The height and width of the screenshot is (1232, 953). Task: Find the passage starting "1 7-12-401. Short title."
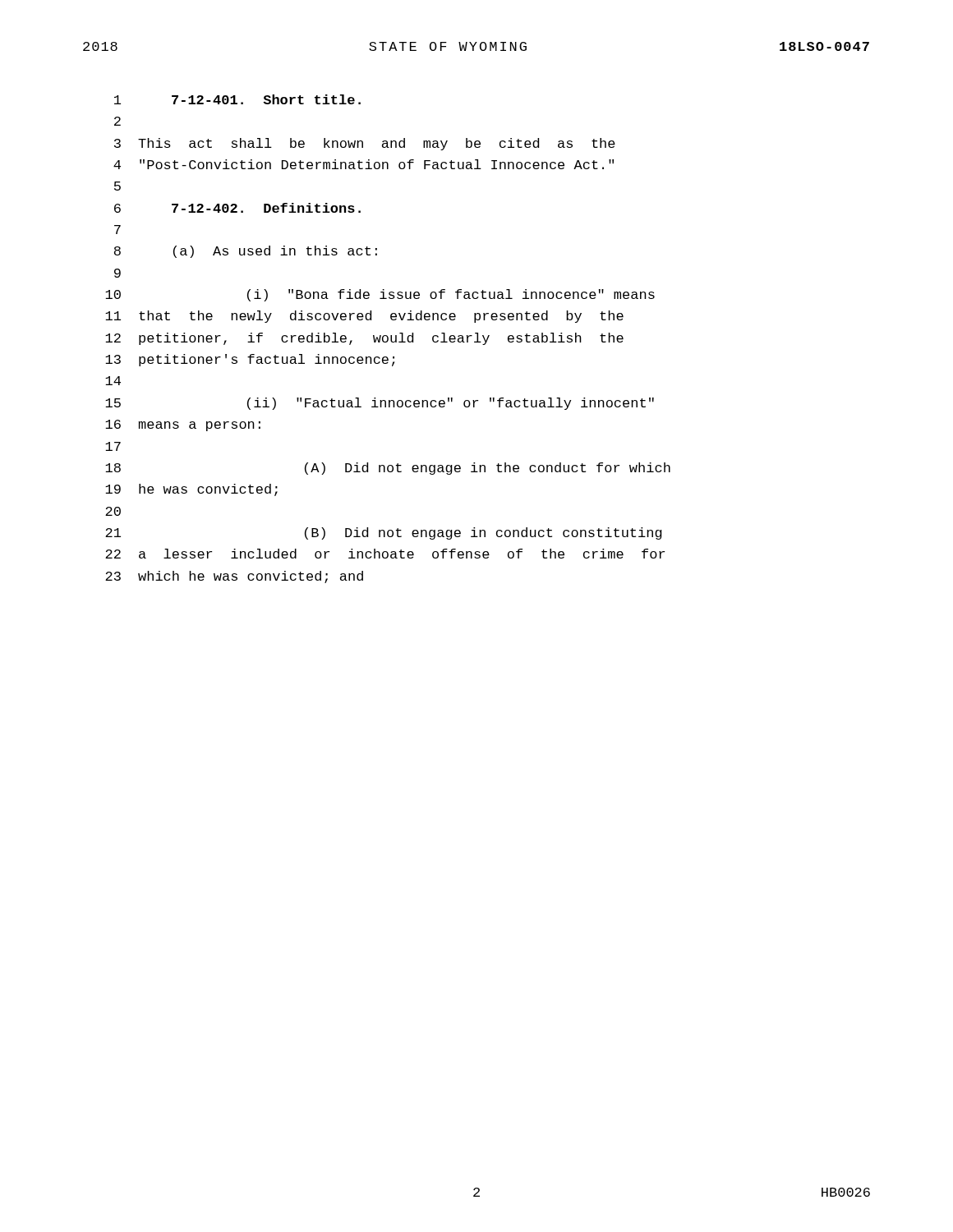tap(476, 339)
